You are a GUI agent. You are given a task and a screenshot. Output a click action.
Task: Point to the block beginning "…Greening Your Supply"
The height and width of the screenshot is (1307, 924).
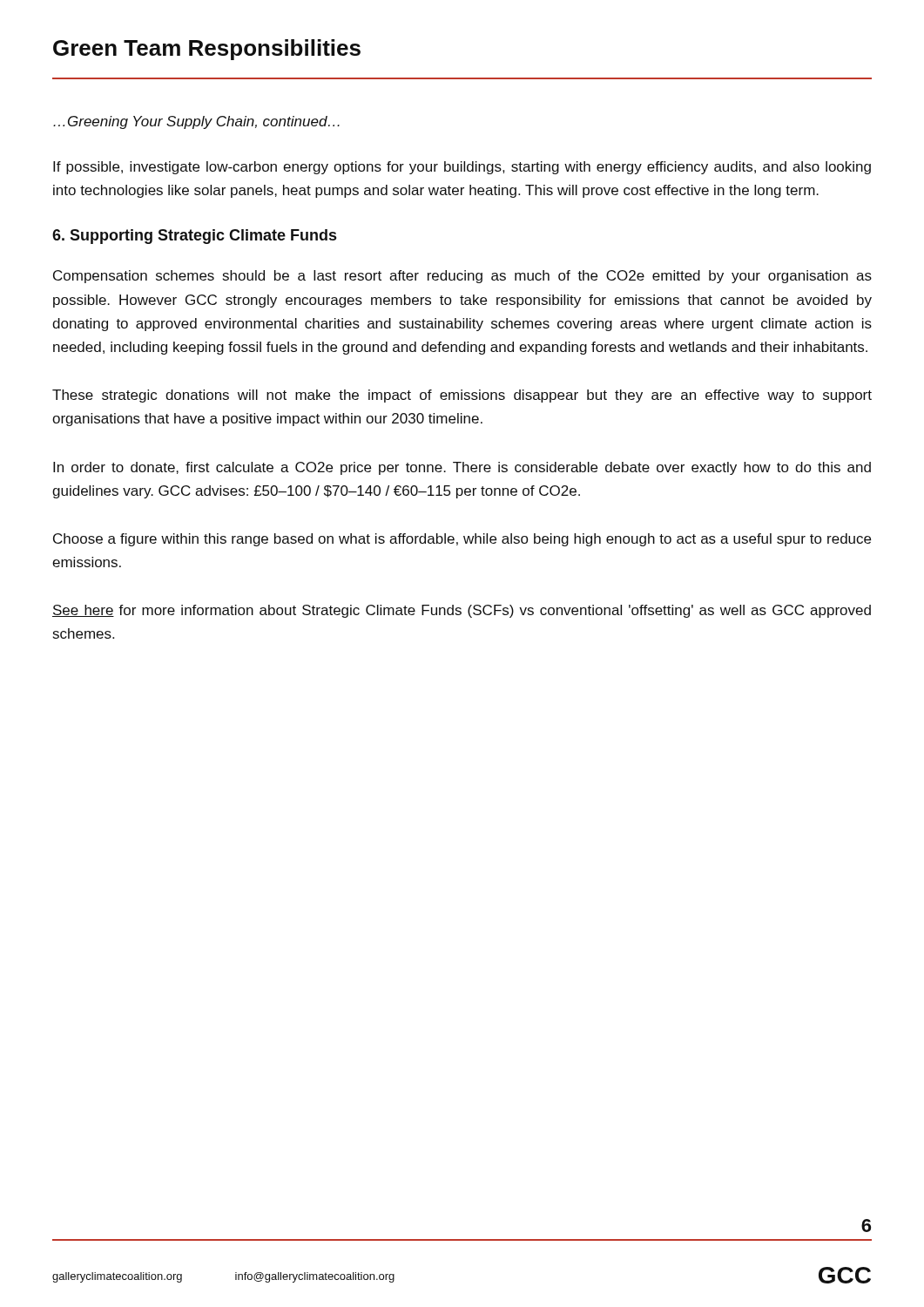[x=196, y=122]
